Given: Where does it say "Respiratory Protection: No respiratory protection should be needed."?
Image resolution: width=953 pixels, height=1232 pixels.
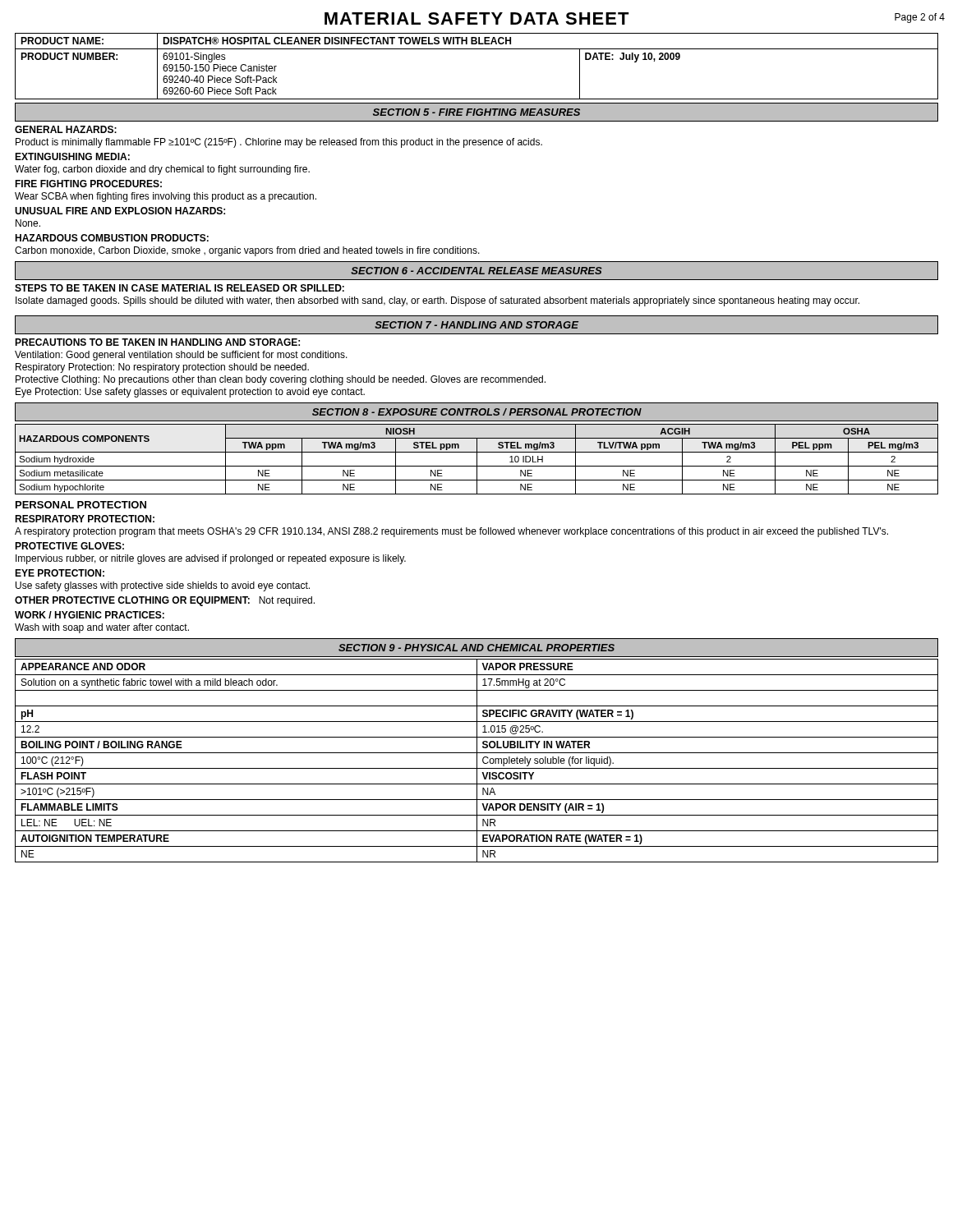Looking at the screenshot, I should 162,367.
